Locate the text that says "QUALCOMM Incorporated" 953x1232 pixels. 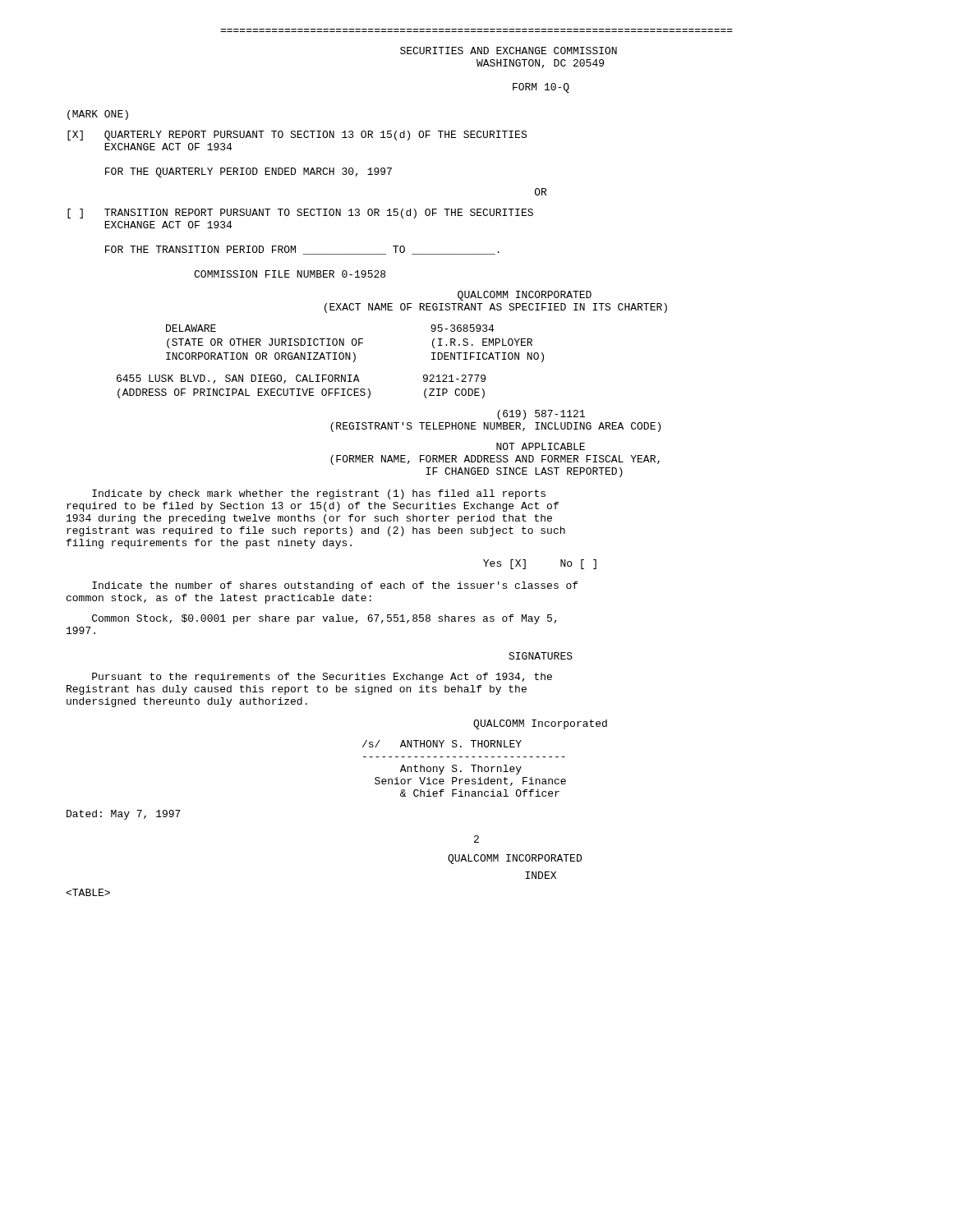pos(476,724)
